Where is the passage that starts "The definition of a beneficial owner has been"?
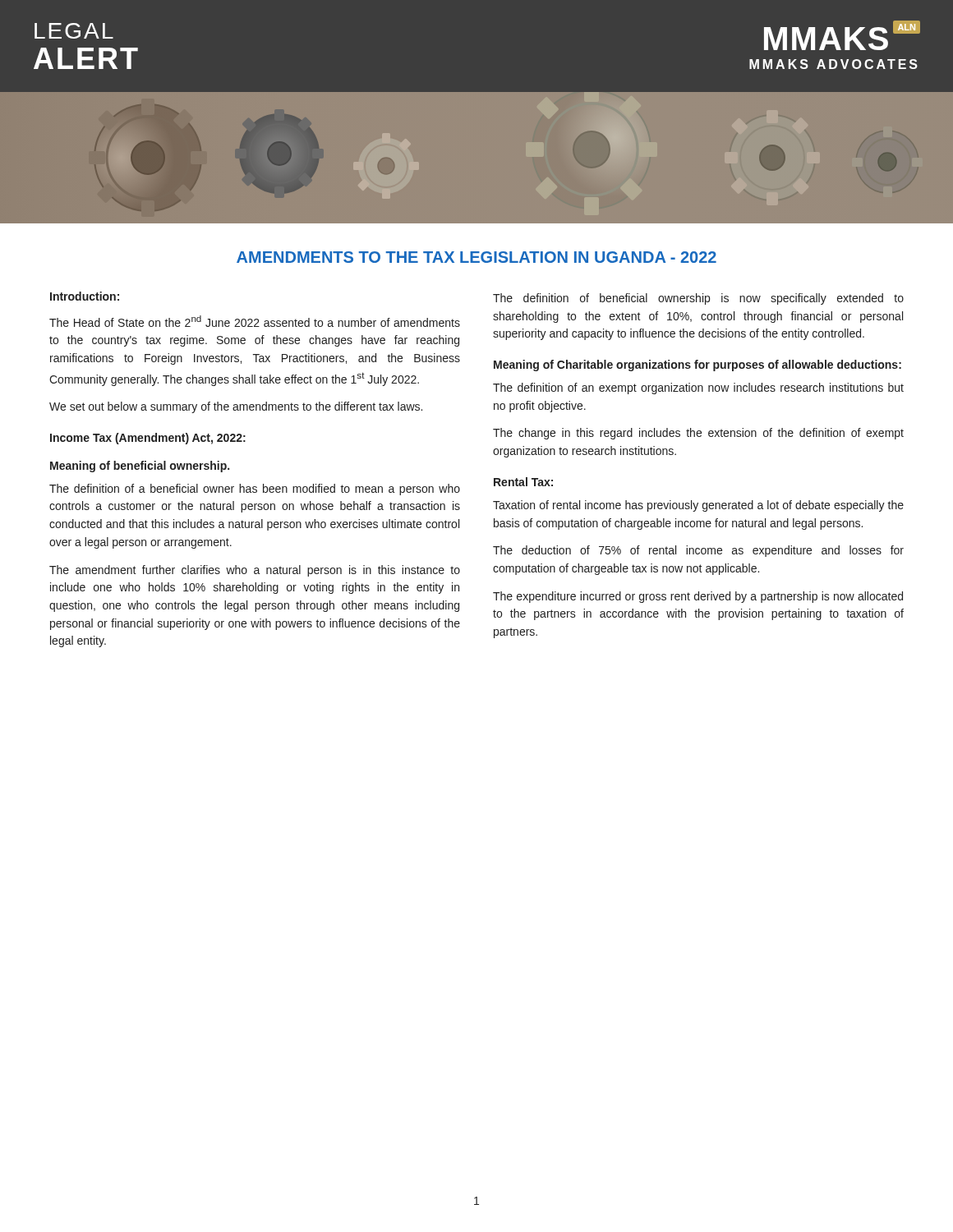953x1232 pixels. [x=255, y=516]
